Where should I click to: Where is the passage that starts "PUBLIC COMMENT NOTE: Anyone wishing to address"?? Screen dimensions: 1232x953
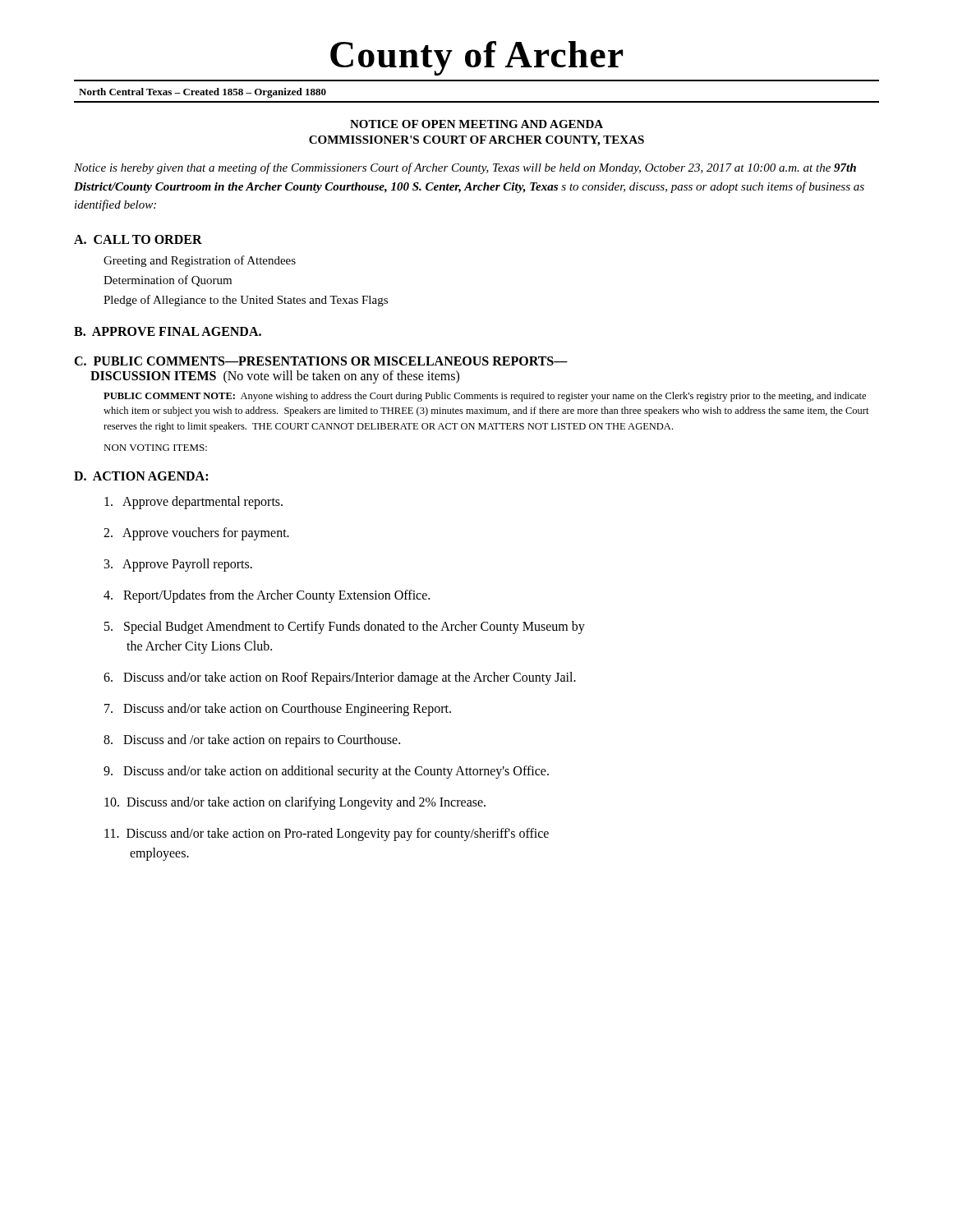[x=486, y=411]
